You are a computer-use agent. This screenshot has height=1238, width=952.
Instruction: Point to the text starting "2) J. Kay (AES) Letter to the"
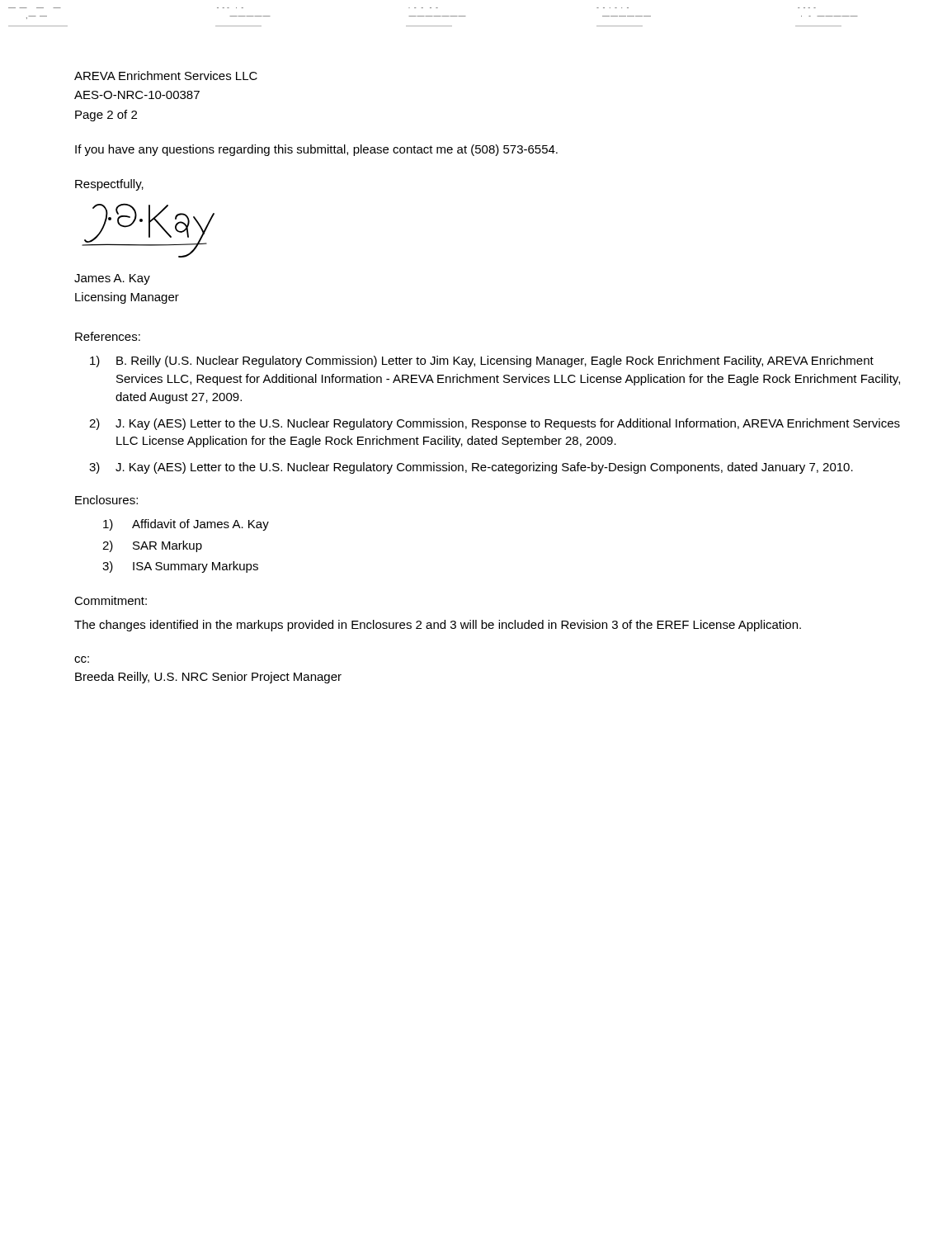tap(508, 431)
